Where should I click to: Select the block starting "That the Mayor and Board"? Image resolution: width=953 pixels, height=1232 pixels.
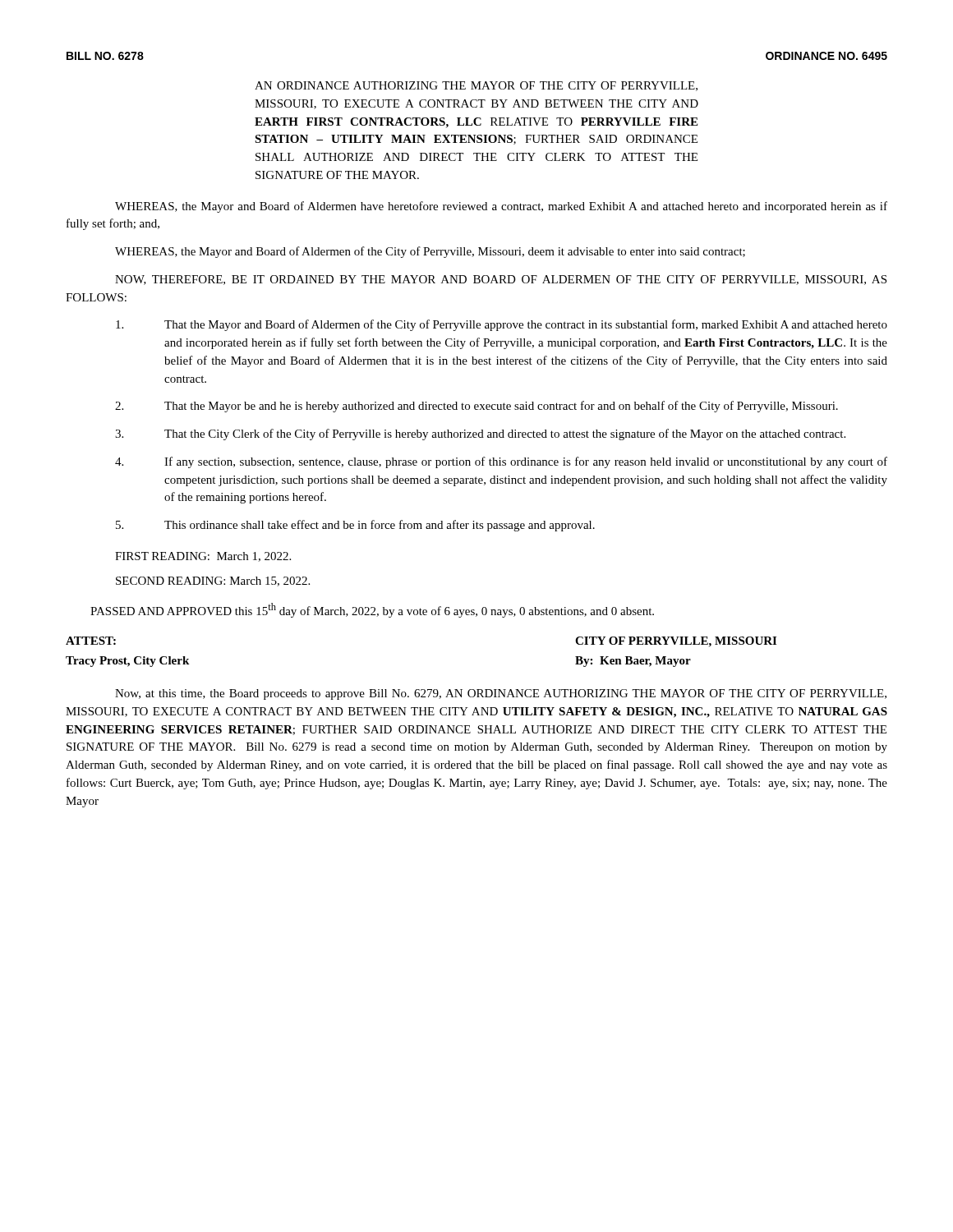[476, 352]
